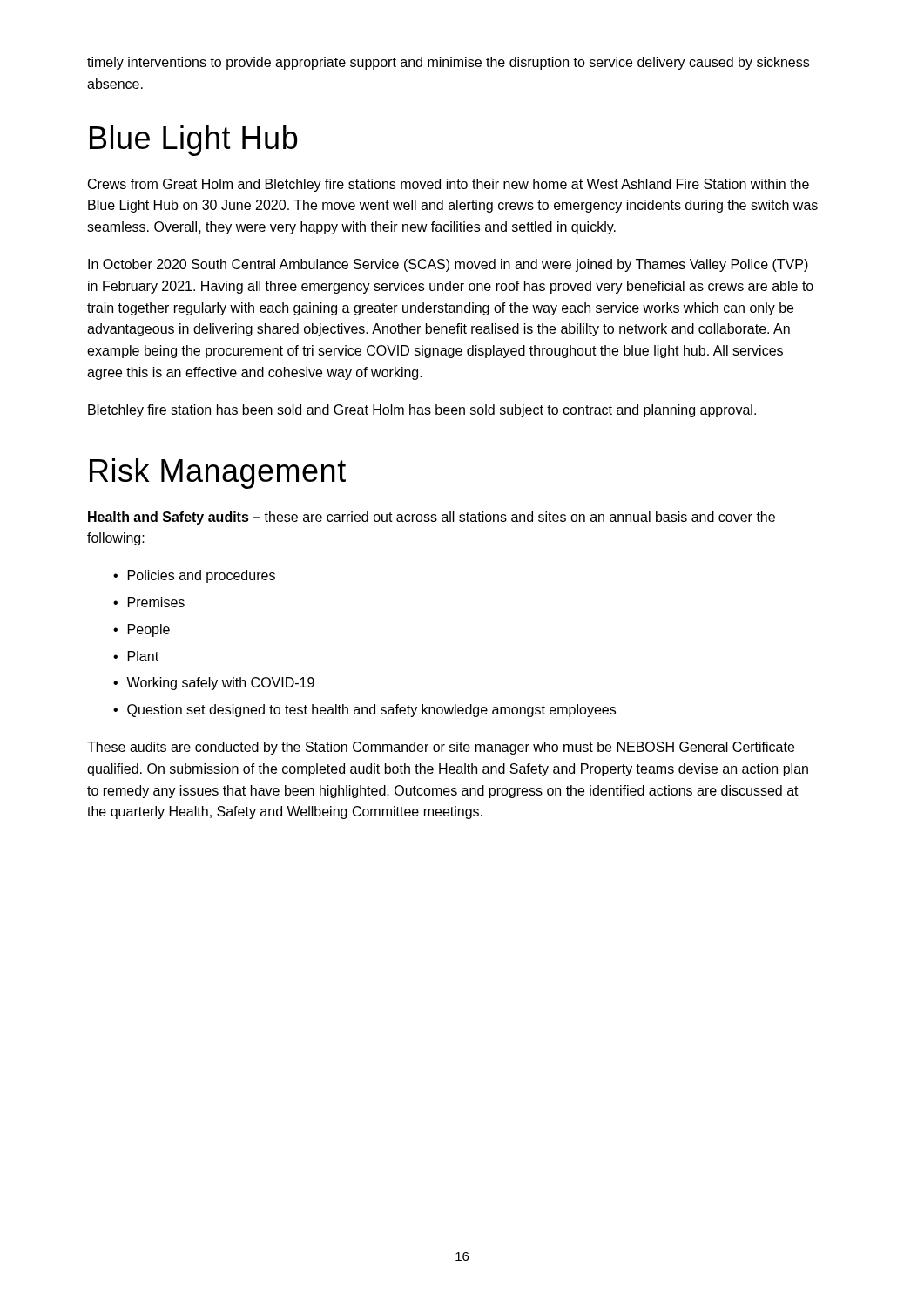924x1307 pixels.
Task: Locate the text starting "• Working safely with"
Action: (214, 684)
